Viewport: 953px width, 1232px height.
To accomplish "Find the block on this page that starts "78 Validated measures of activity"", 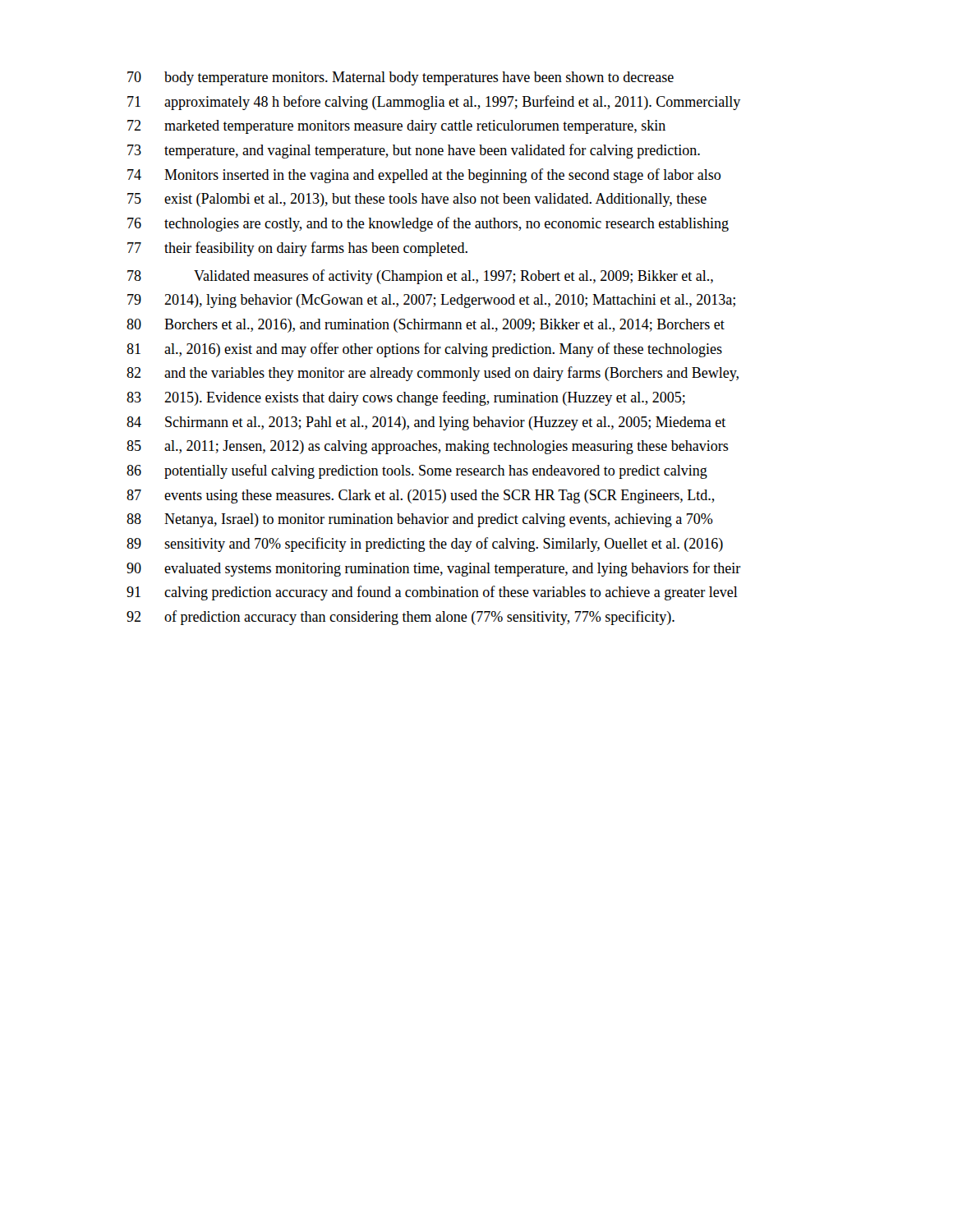I will pos(476,447).
